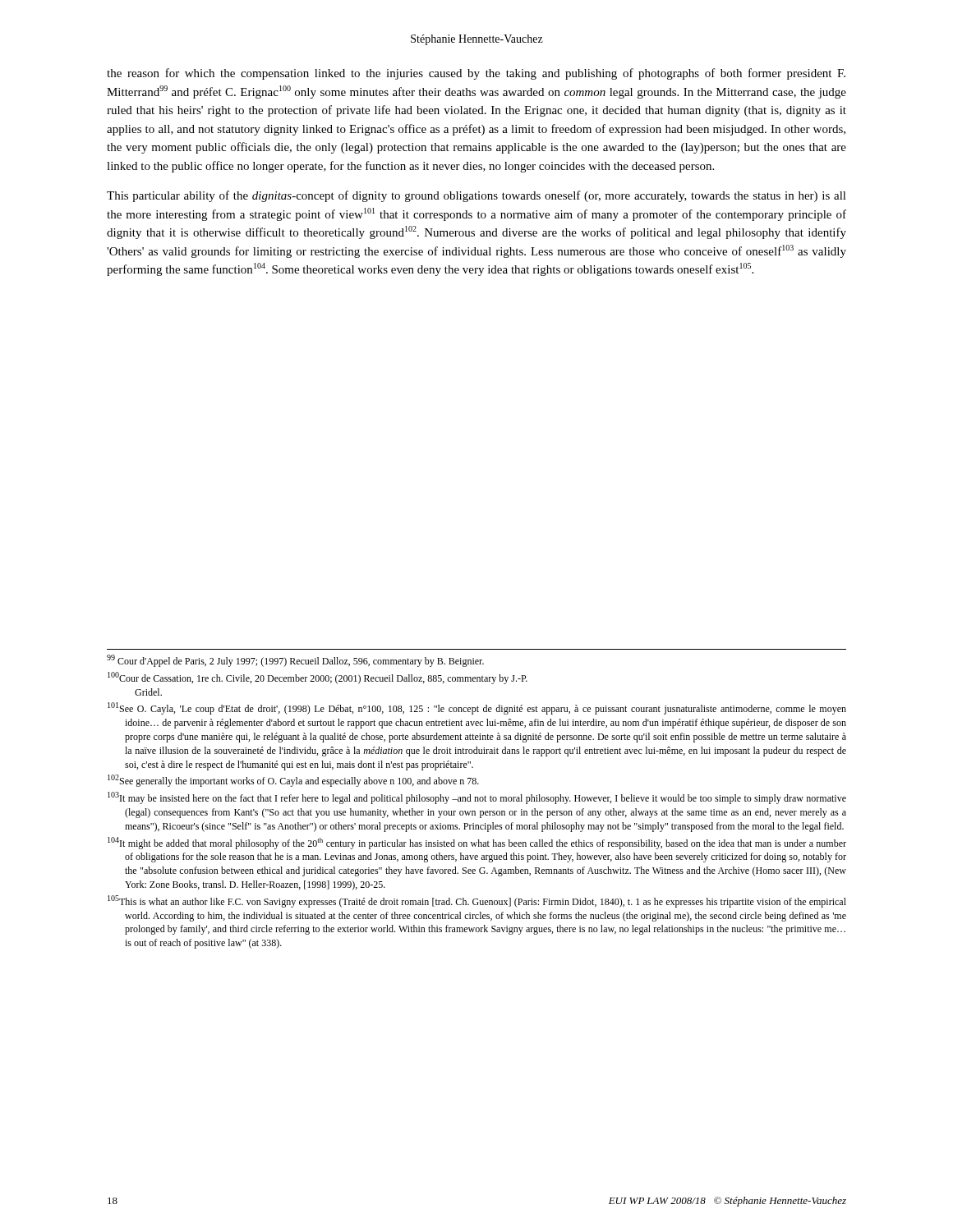Viewport: 953px width, 1232px height.
Task: Navigate to the text block starting "100Cour de Cassation, 1re ch. Civile,"
Action: (x=317, y=685)
